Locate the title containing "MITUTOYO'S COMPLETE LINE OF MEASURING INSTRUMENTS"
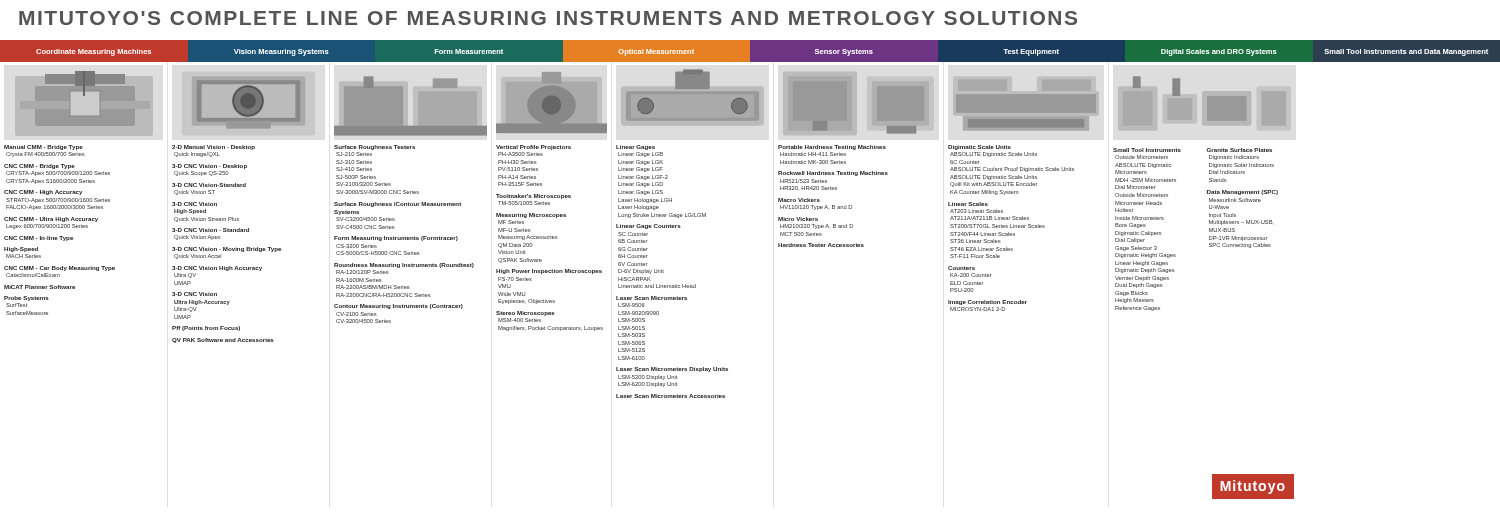1500x517 pixels. tap(549, 18)
